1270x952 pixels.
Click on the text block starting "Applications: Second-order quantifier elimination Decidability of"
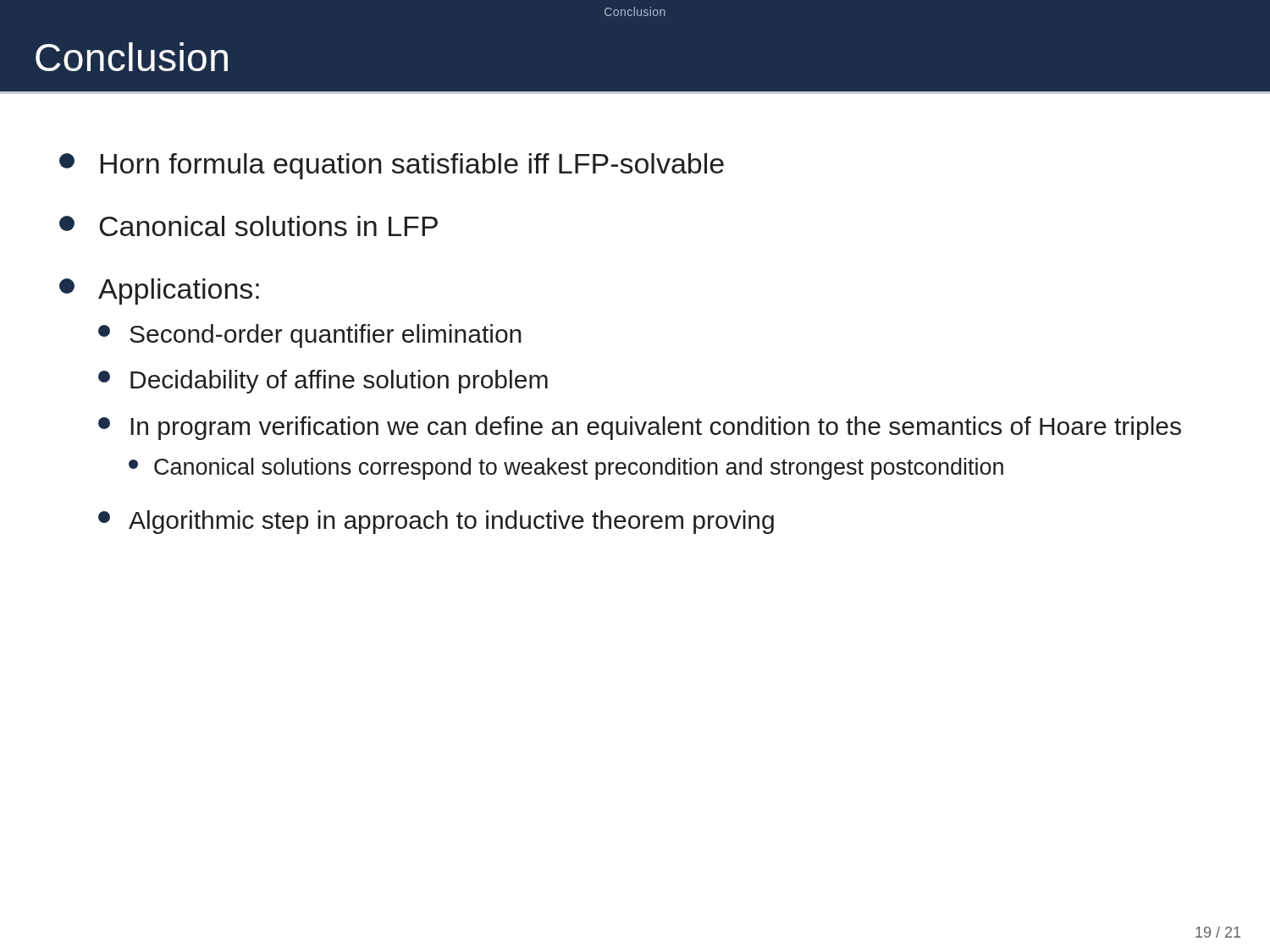point(621,410)
